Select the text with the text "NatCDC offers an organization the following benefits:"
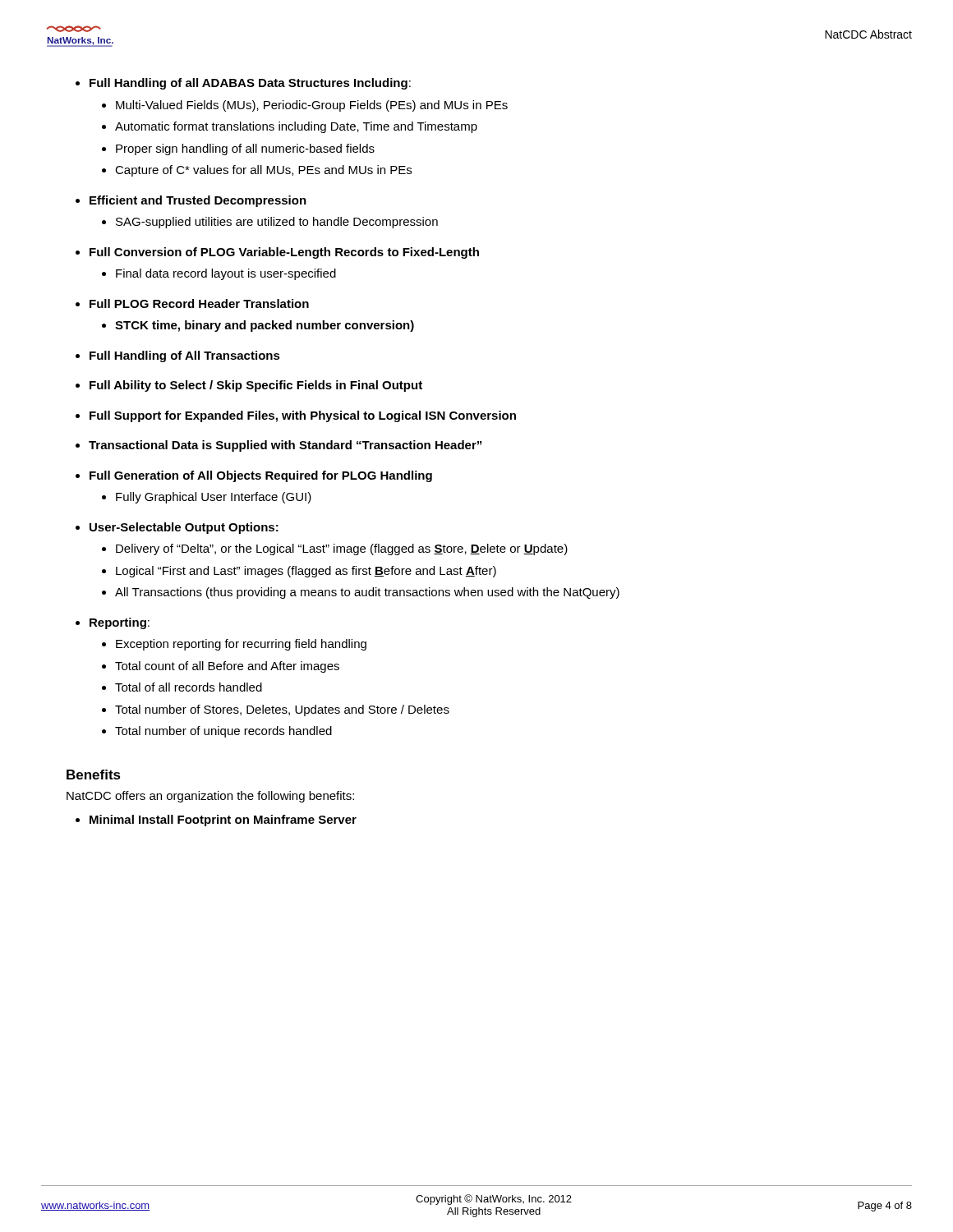 (x=211, y=795)
